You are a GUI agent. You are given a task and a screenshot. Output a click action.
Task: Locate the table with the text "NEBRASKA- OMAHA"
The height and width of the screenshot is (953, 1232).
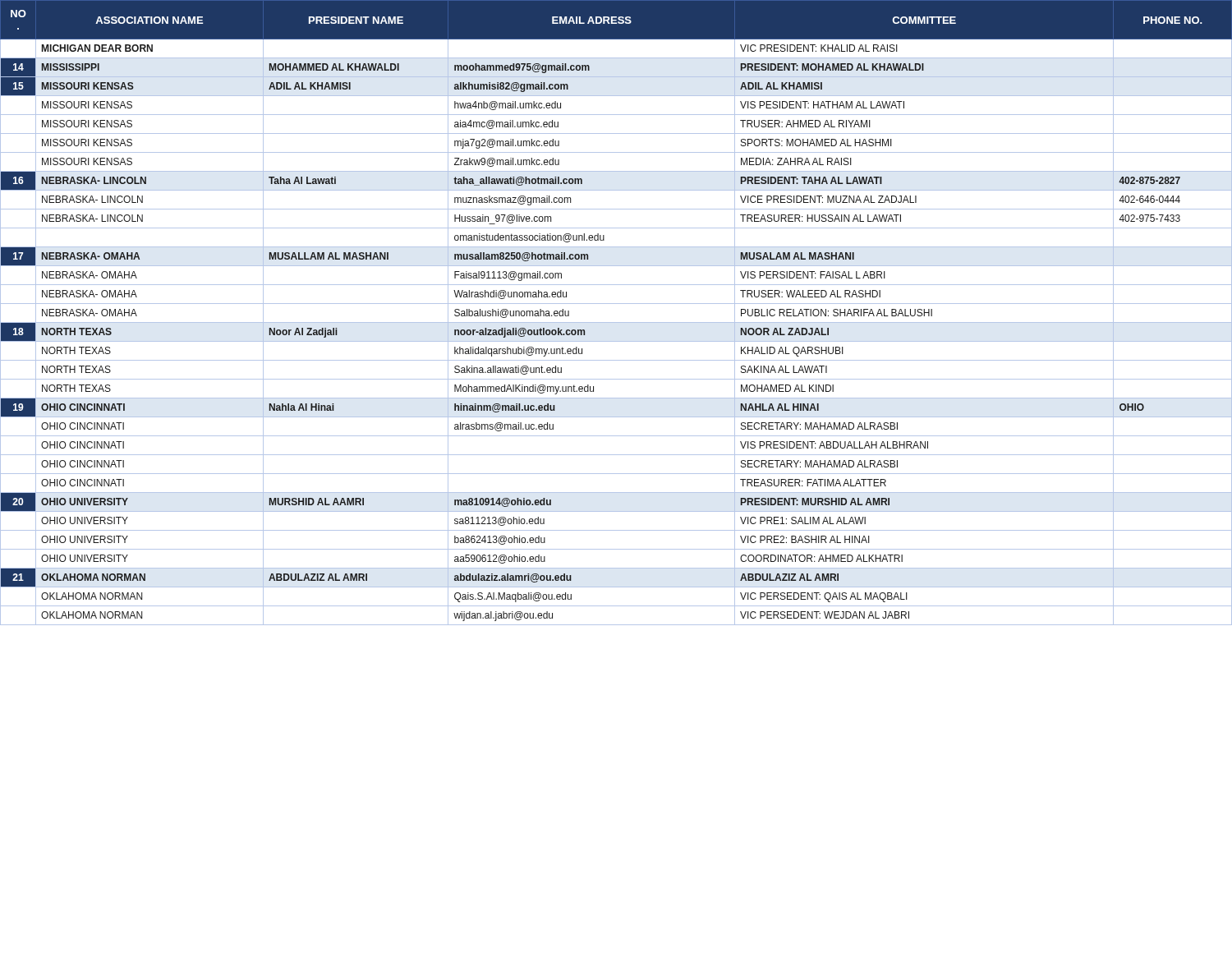[616, 476]
